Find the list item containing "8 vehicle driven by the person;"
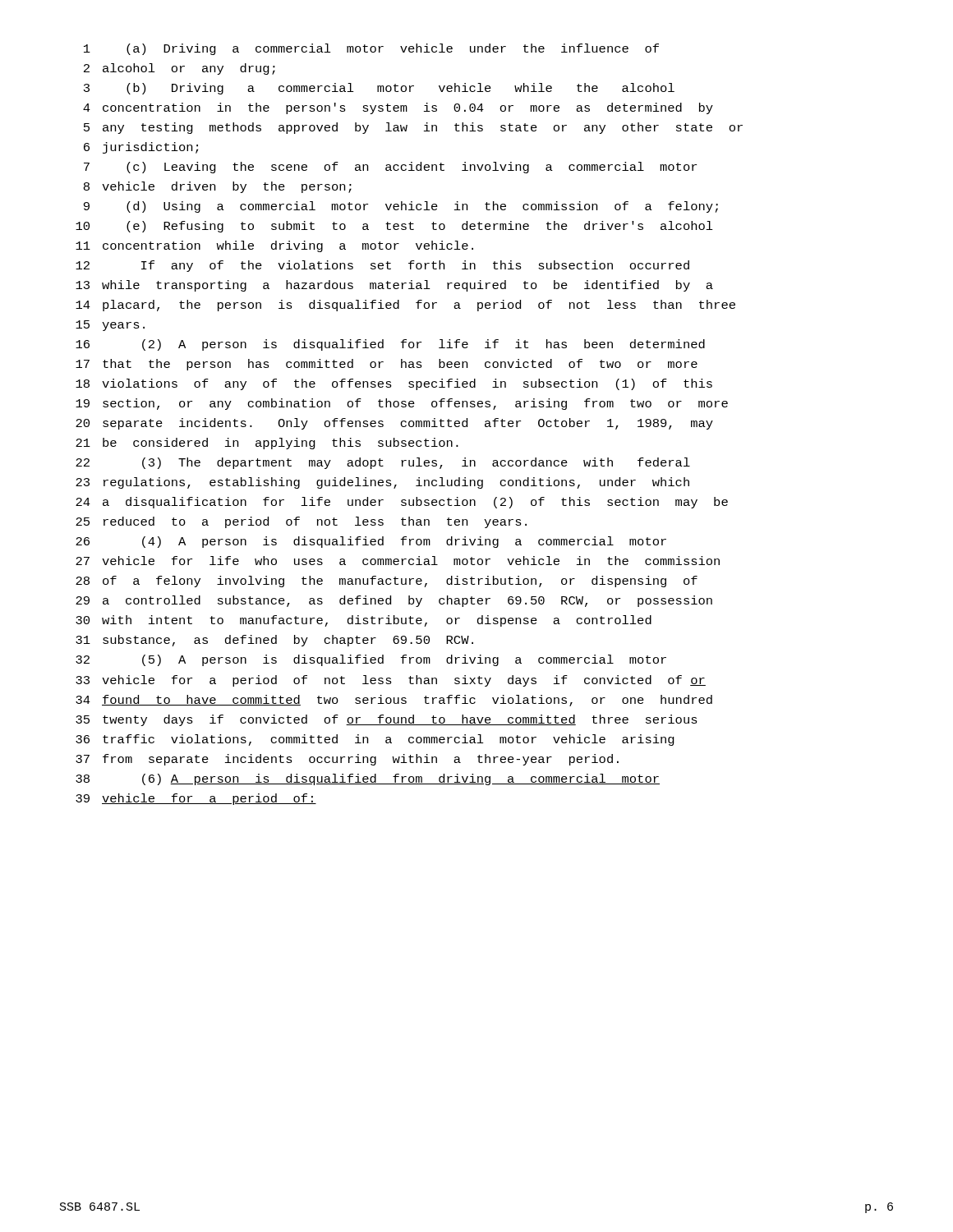953x1232 pixels. [218, 187]
